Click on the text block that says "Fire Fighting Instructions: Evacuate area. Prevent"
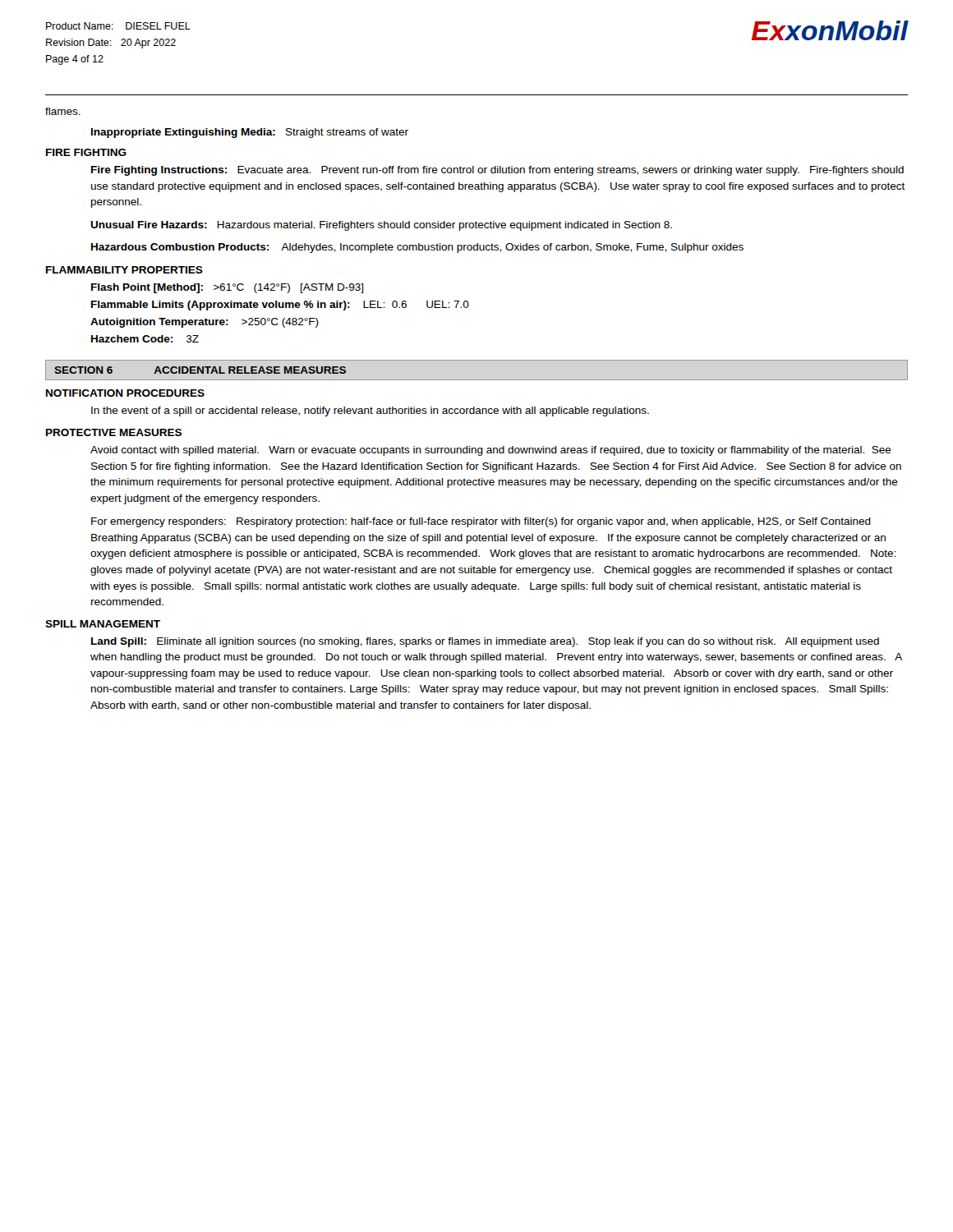Image resolution: width=953 pixels, height=1232 pixels. click(x=498, y=186)
